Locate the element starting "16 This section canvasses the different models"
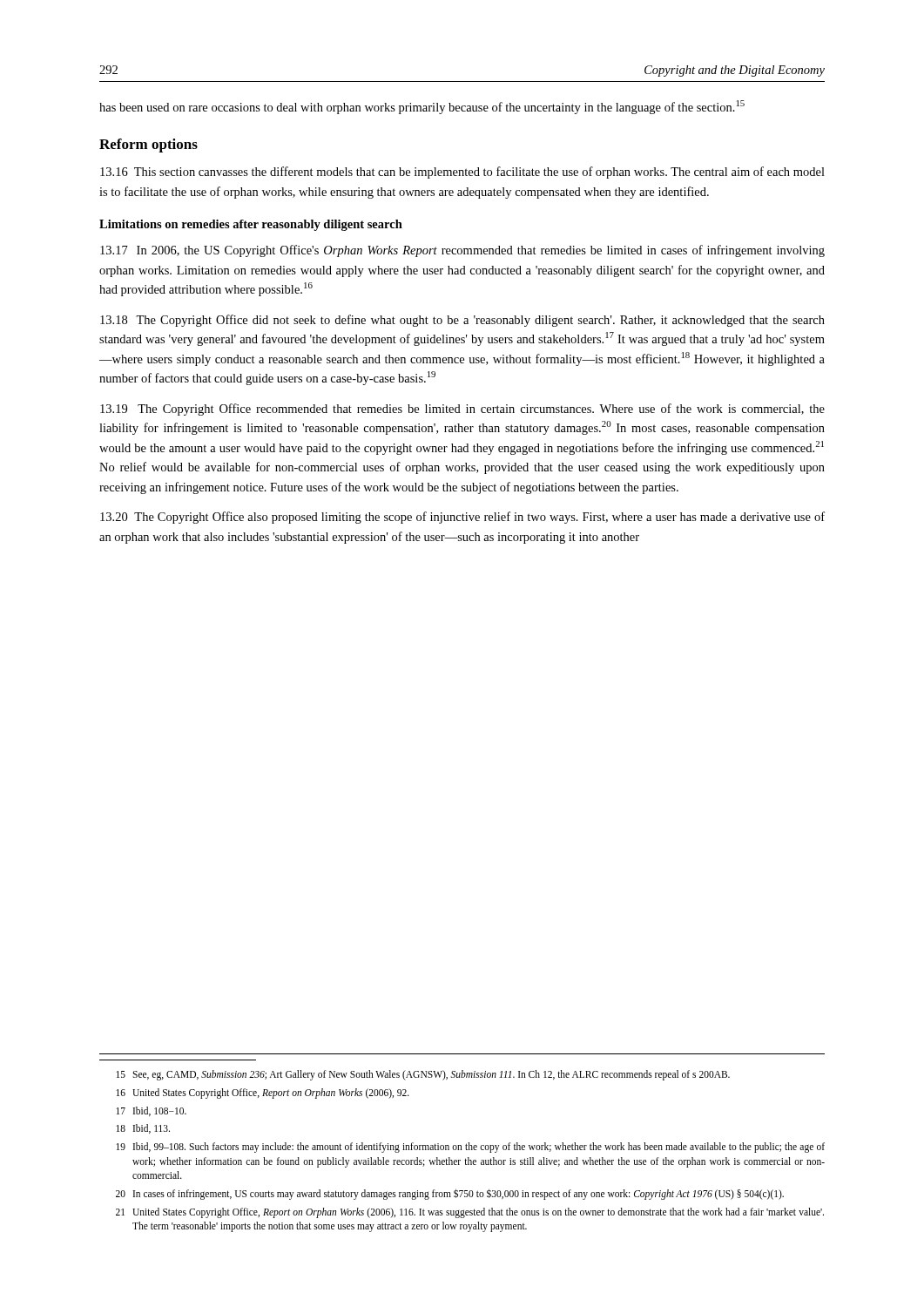Image resolution: width=924 pixels, height=1307 pixels. (x=462, y=182)
